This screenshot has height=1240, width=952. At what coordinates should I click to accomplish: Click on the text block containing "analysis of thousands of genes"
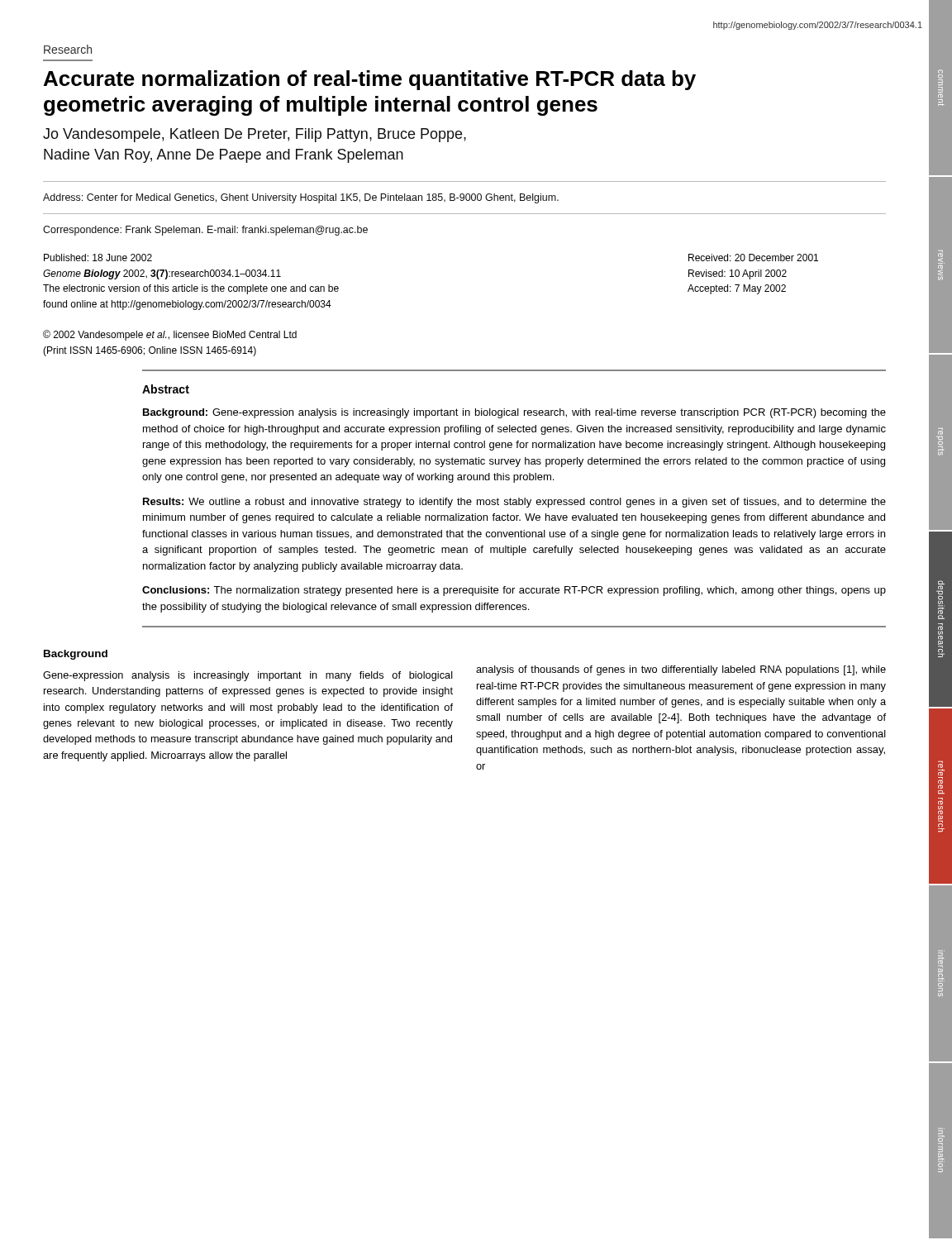[x=681, y=718]
